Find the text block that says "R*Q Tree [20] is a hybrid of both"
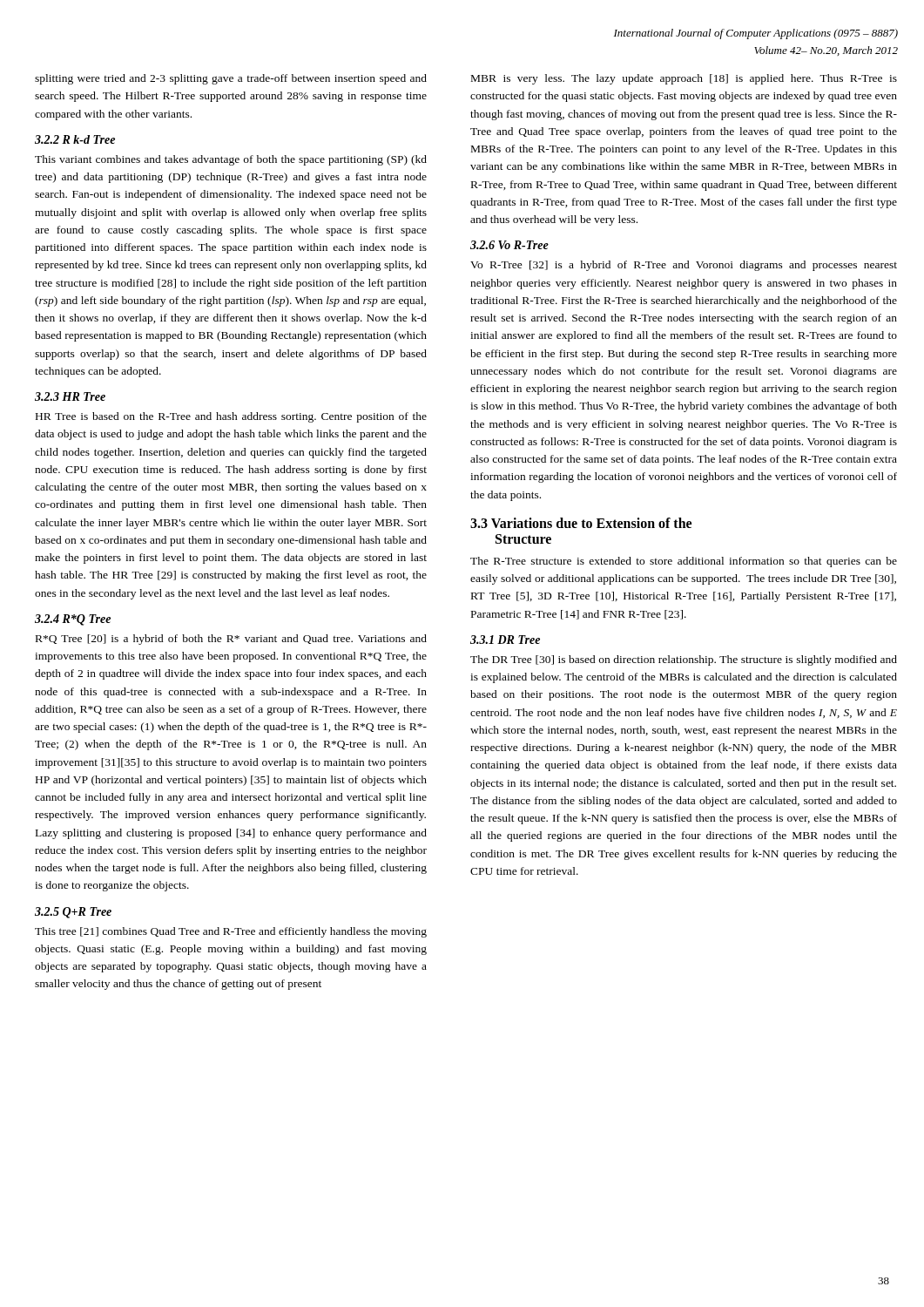 pos(231,762)
